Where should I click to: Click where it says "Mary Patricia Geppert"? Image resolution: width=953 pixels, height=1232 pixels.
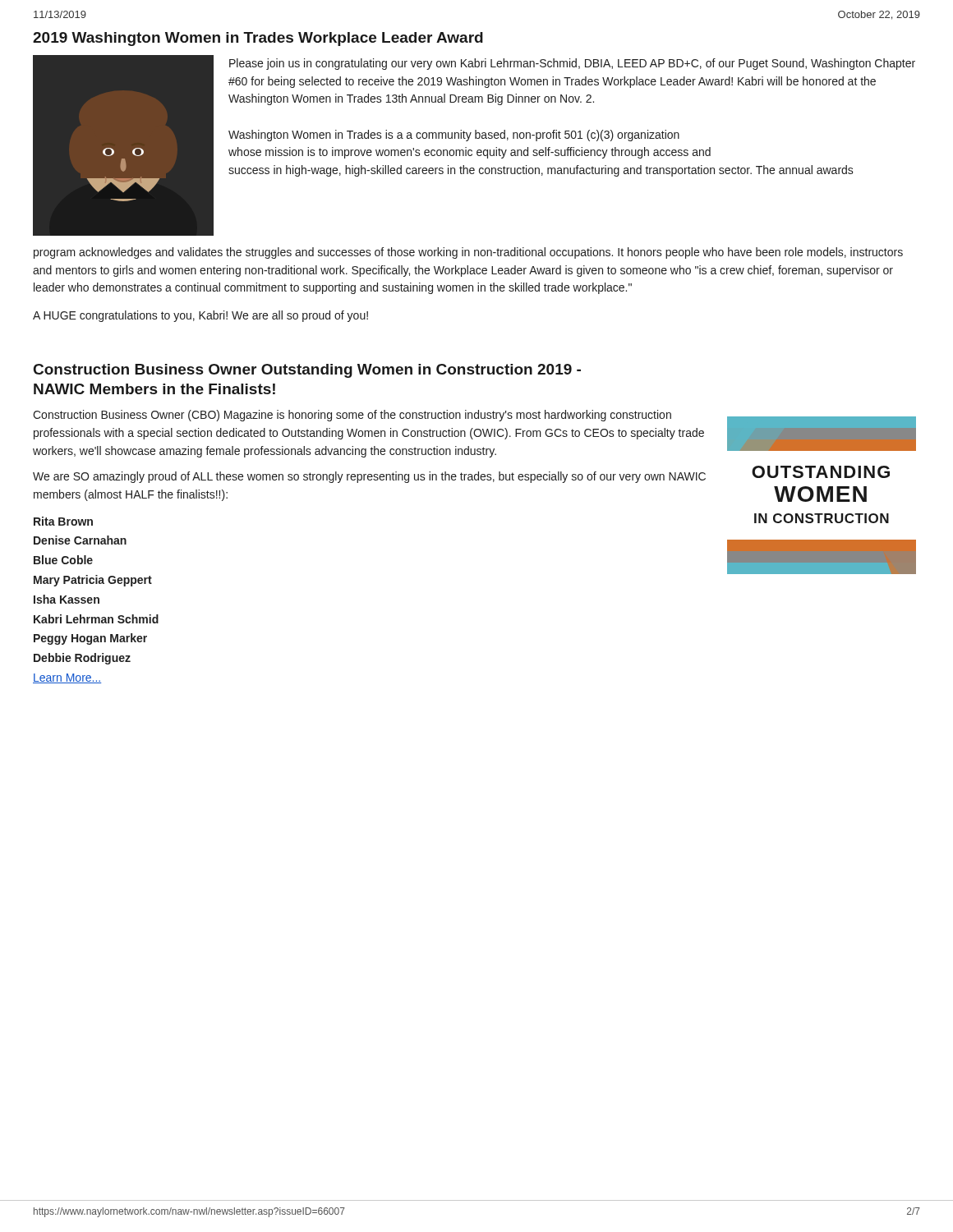[x=92, y=580]
